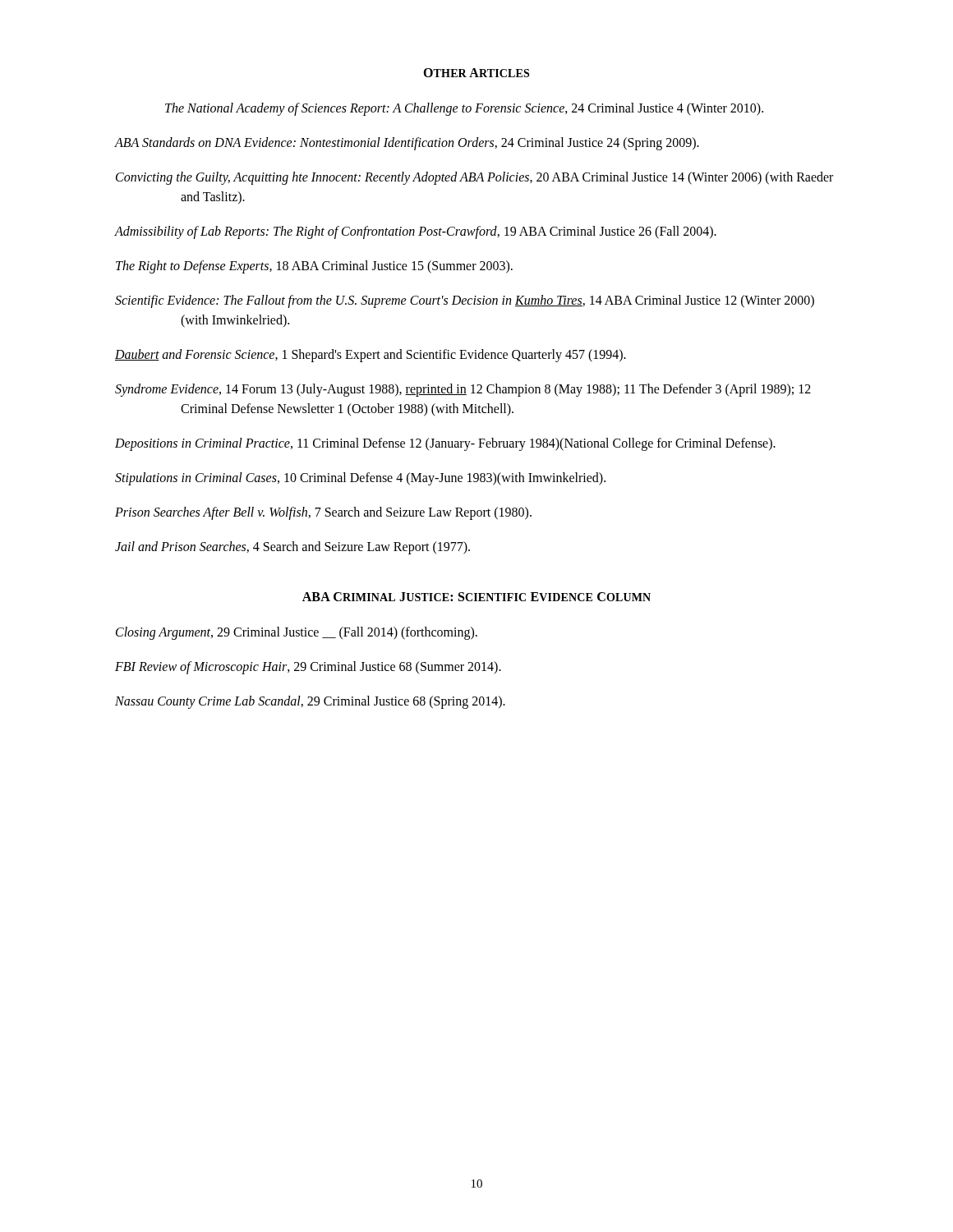Where is the passage that starts "Depositions in Criminal"?
This screenshot has height=1232, width=953.
tap(446, 443)
